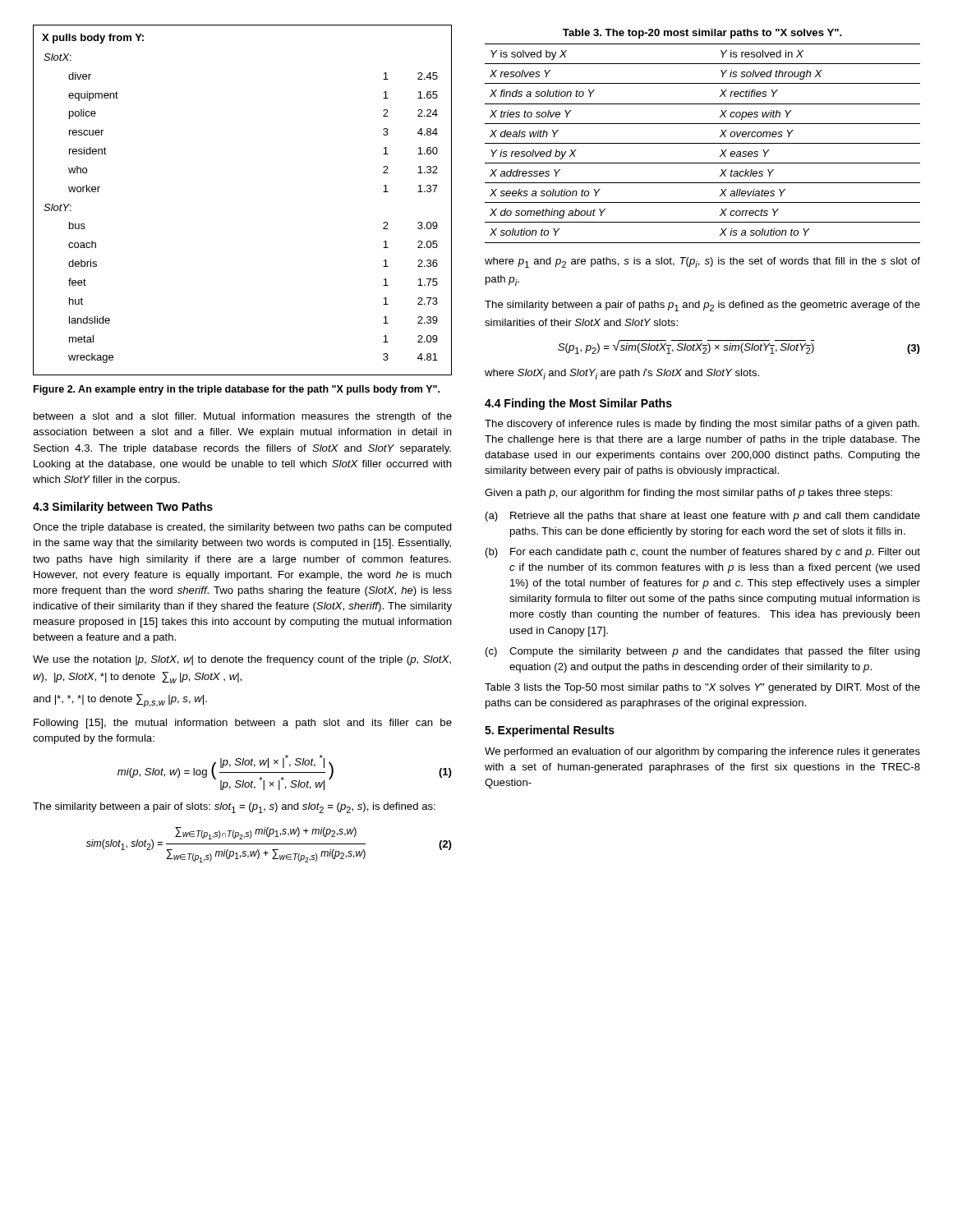The height and width of the screenshot is (1232, 953).
Task: Click the caption that begins "Table 3. The"
Action: (x=702, y=32)
